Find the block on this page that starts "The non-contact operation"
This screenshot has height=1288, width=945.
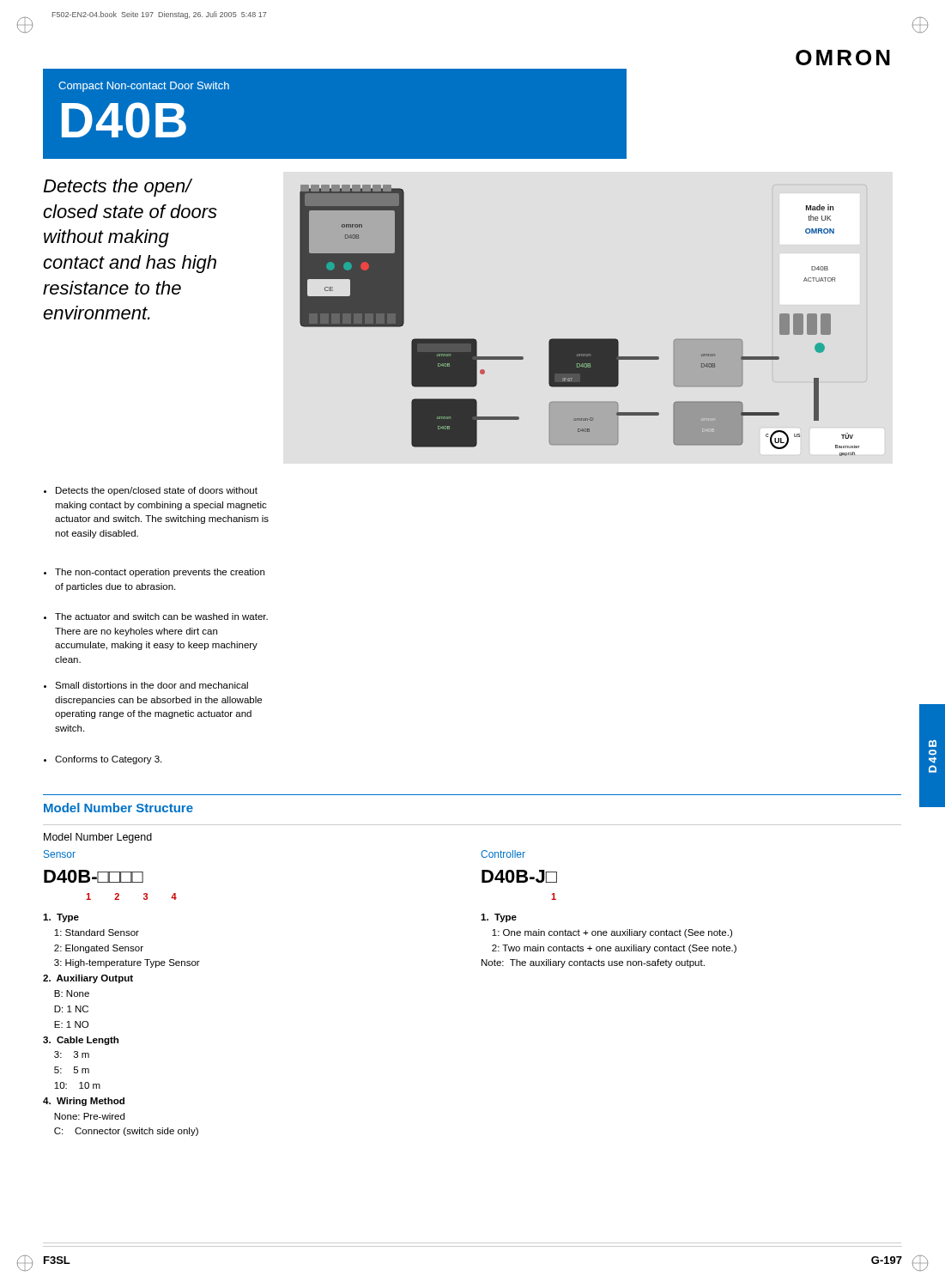(x=157, y=579)
